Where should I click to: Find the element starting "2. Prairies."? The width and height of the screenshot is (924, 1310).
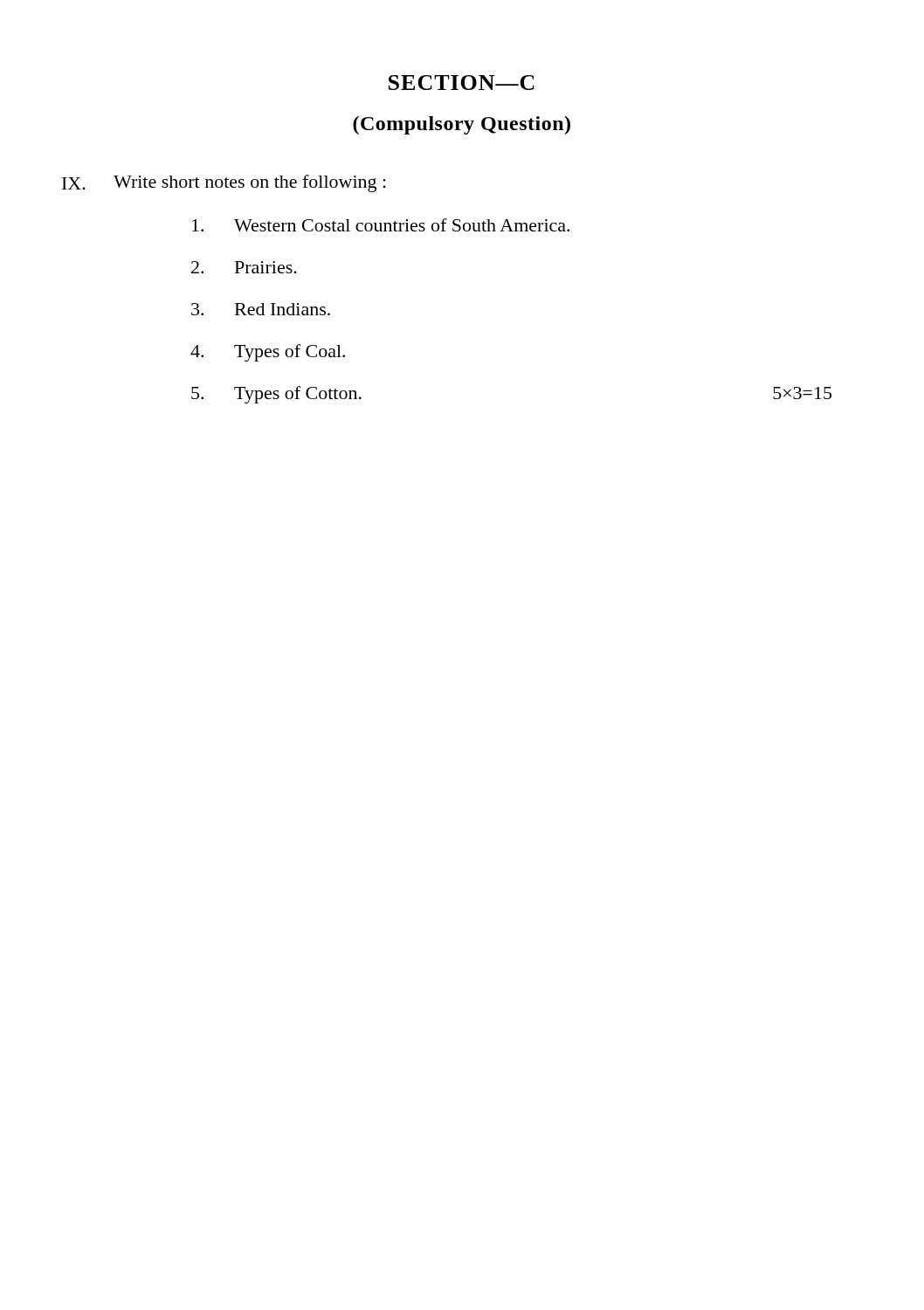point(244,267)
